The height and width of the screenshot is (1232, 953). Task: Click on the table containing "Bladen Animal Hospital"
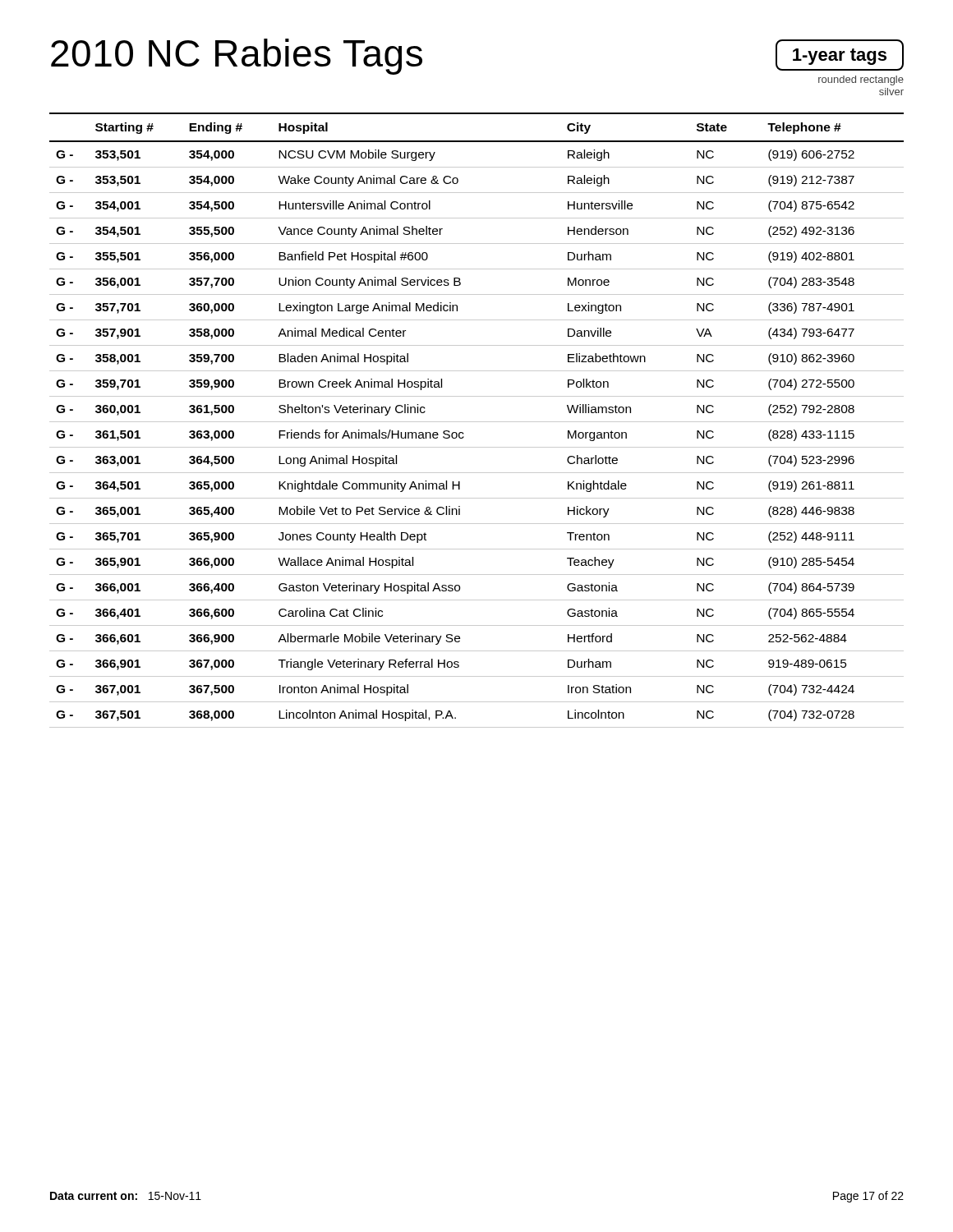click(476, 420)
